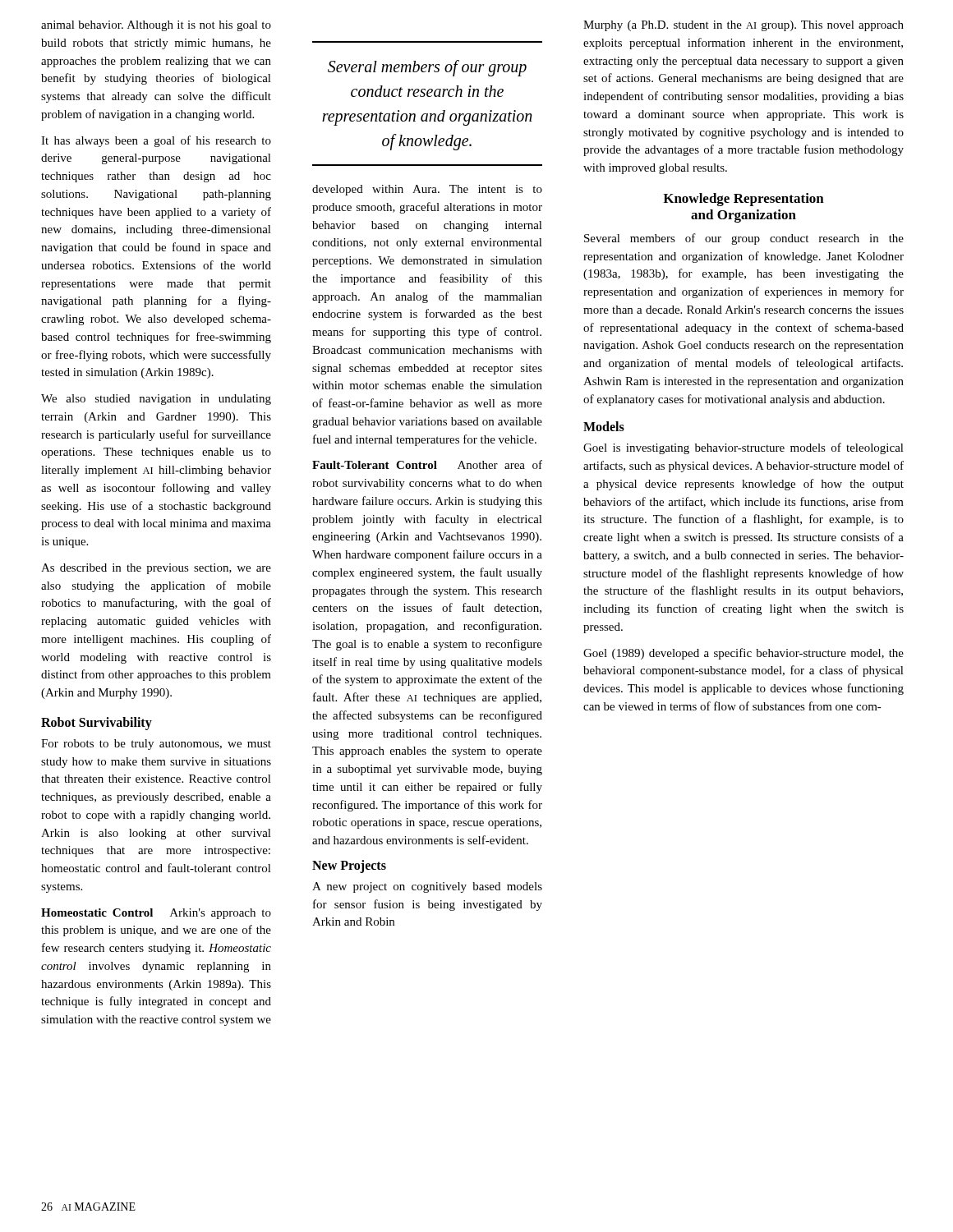The image size is (953, 1232).
Task: Find the section header with the text "New Projects"
Action: (349, 865)
